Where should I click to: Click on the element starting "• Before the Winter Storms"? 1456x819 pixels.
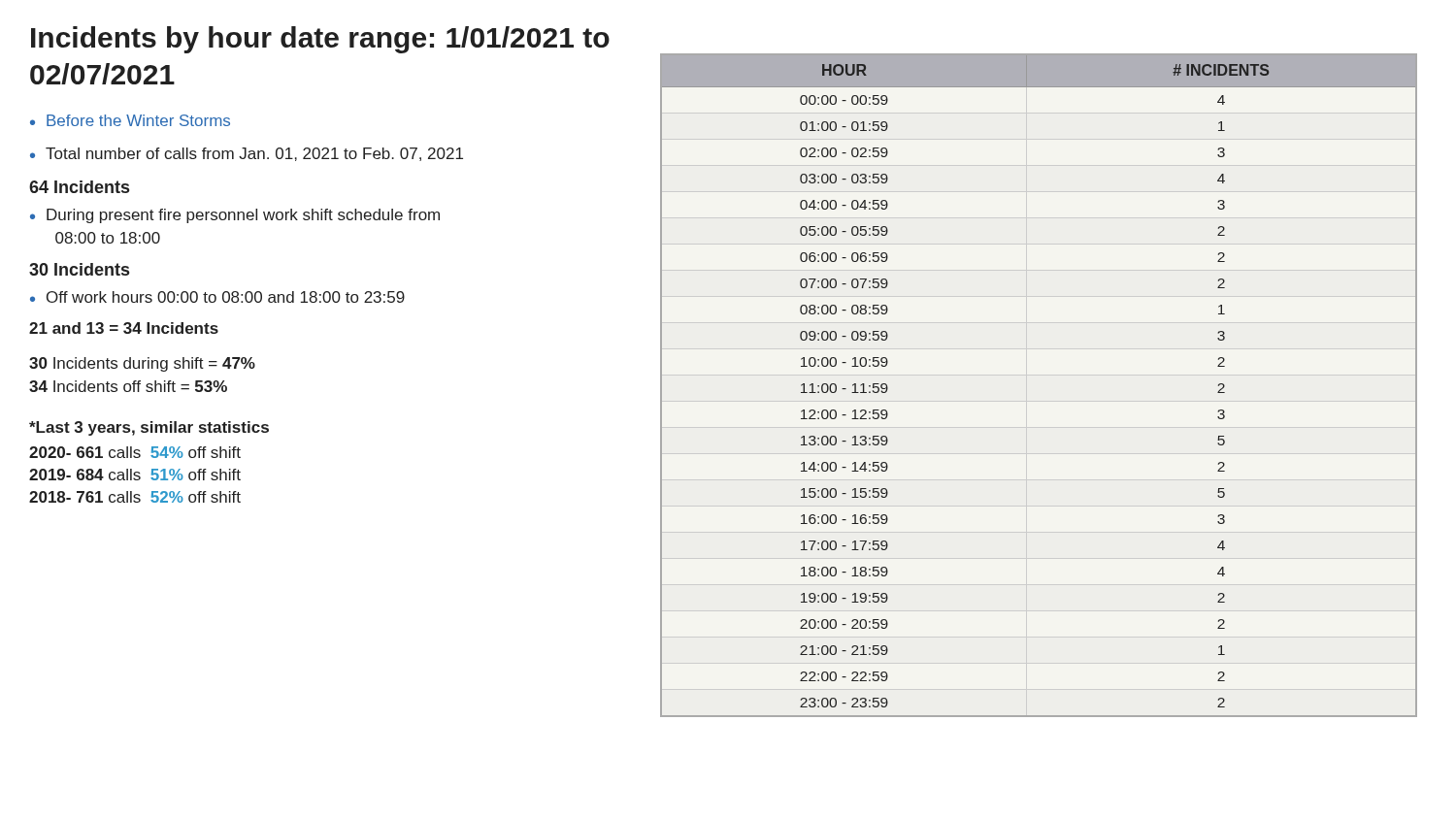130,122
